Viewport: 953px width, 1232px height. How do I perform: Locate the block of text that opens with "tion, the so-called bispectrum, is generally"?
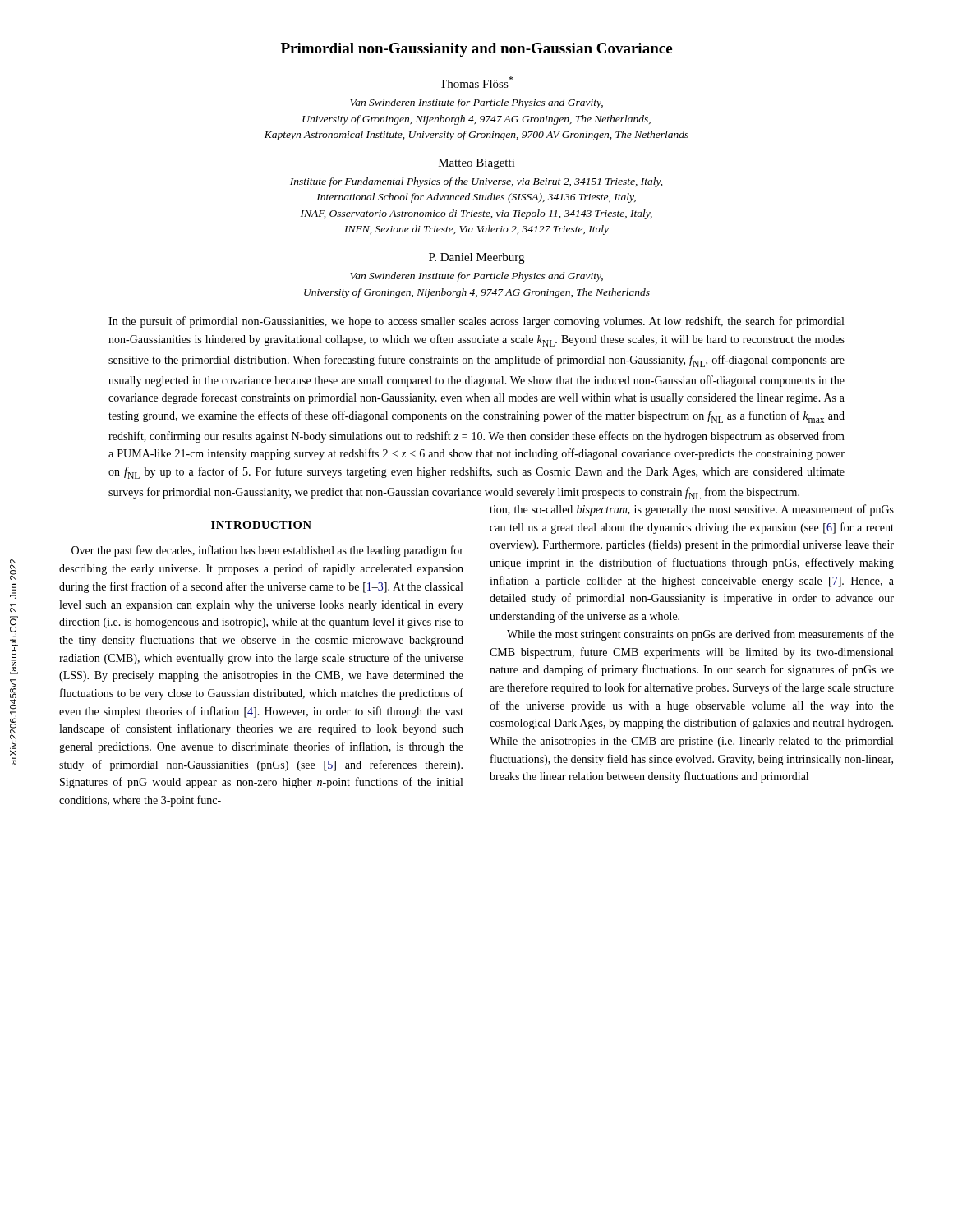click(692, 644)
